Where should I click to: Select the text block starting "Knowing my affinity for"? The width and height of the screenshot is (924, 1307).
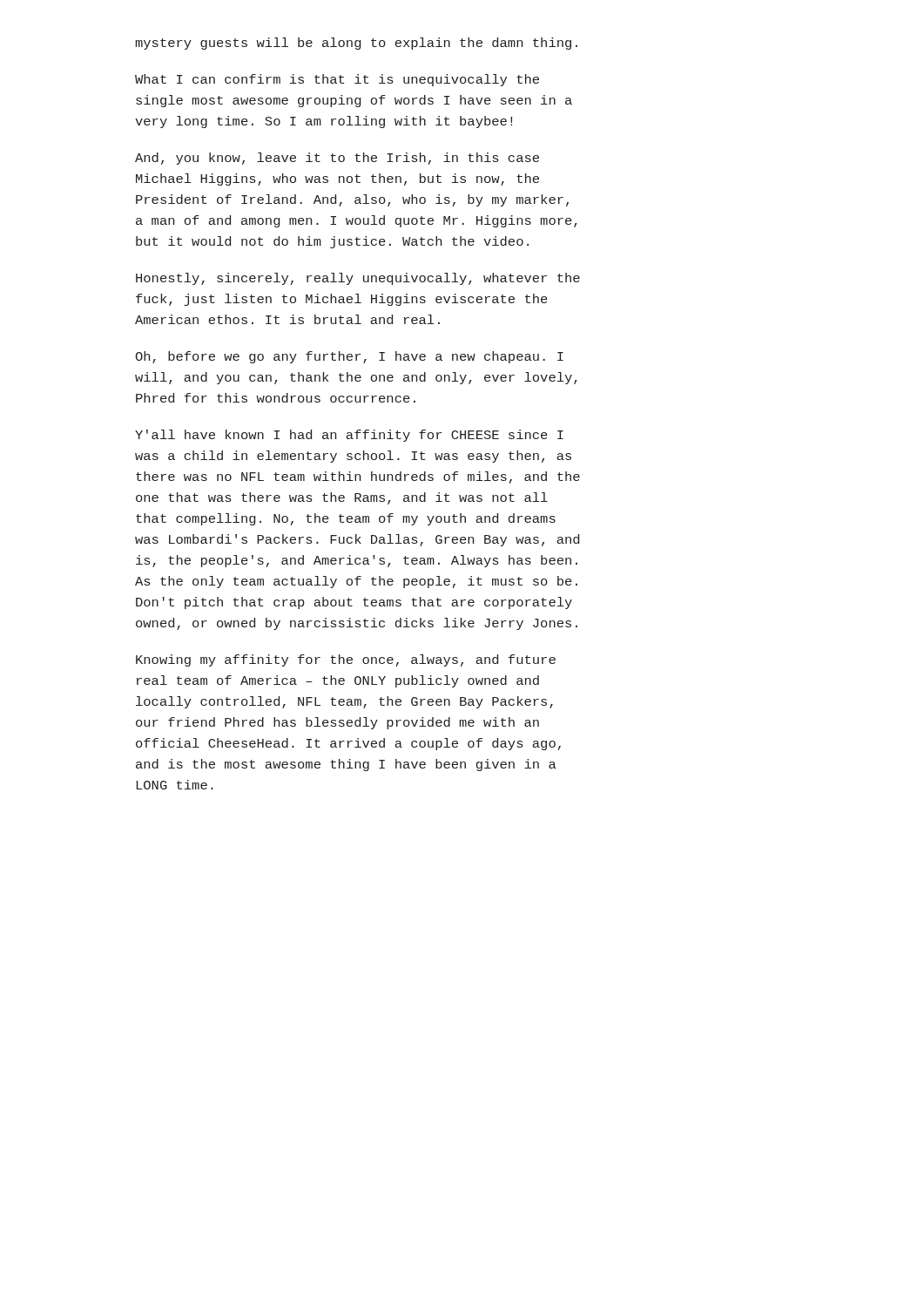[350, 724]
